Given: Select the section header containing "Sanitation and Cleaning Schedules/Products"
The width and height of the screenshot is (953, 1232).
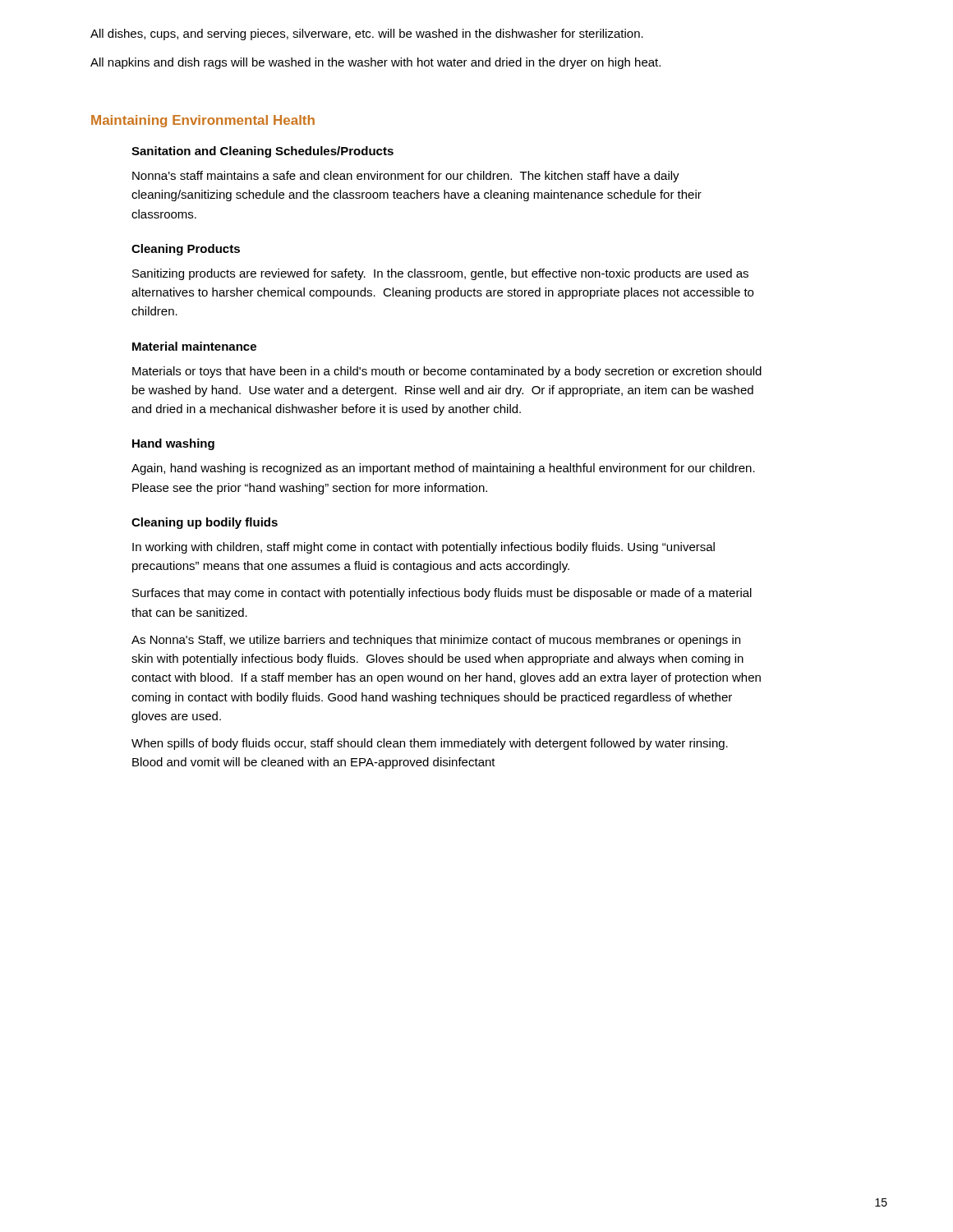Looking at the screenshot, I should pos(263,151).
